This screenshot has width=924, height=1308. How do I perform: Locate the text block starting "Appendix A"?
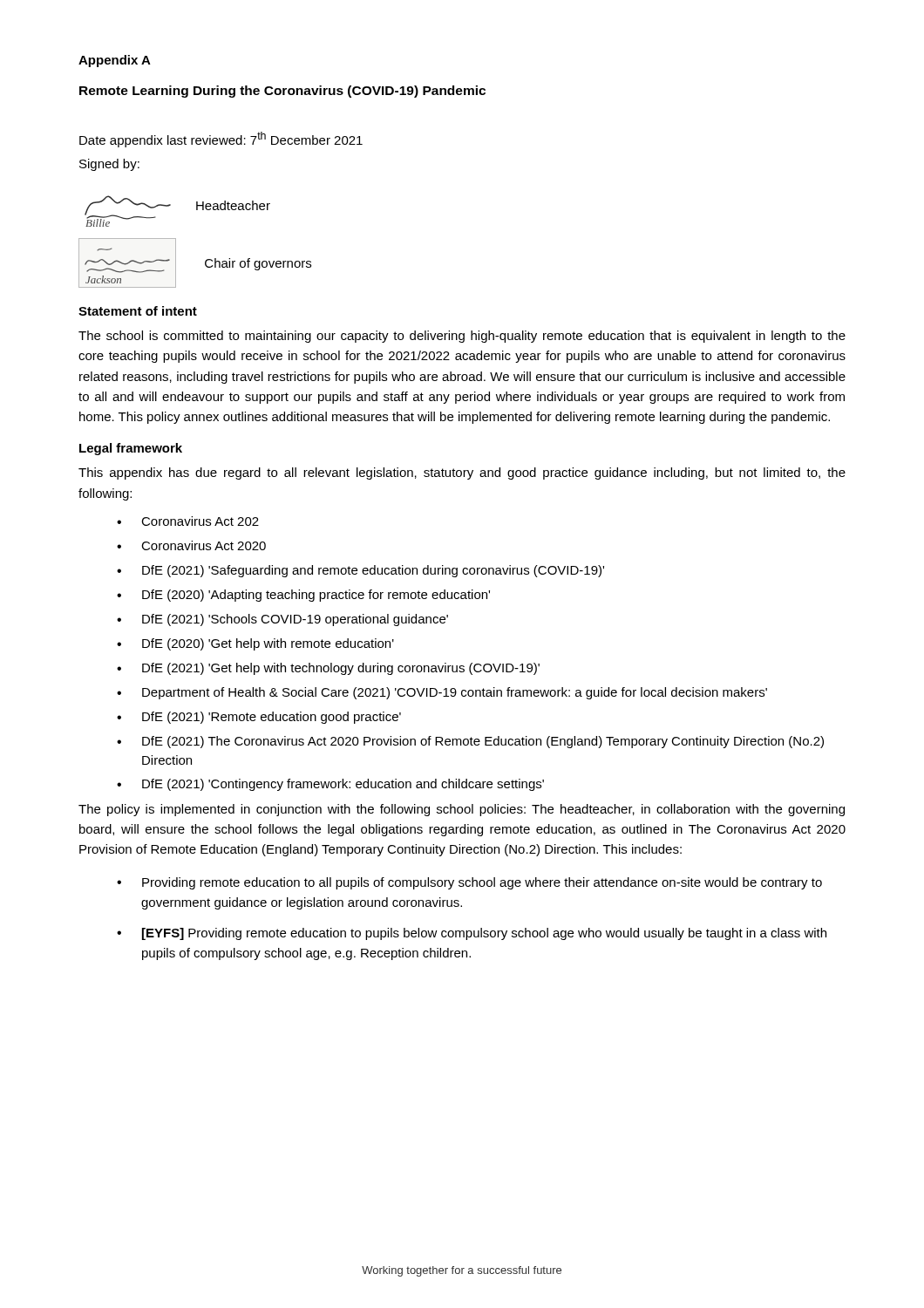click(115, 60)
